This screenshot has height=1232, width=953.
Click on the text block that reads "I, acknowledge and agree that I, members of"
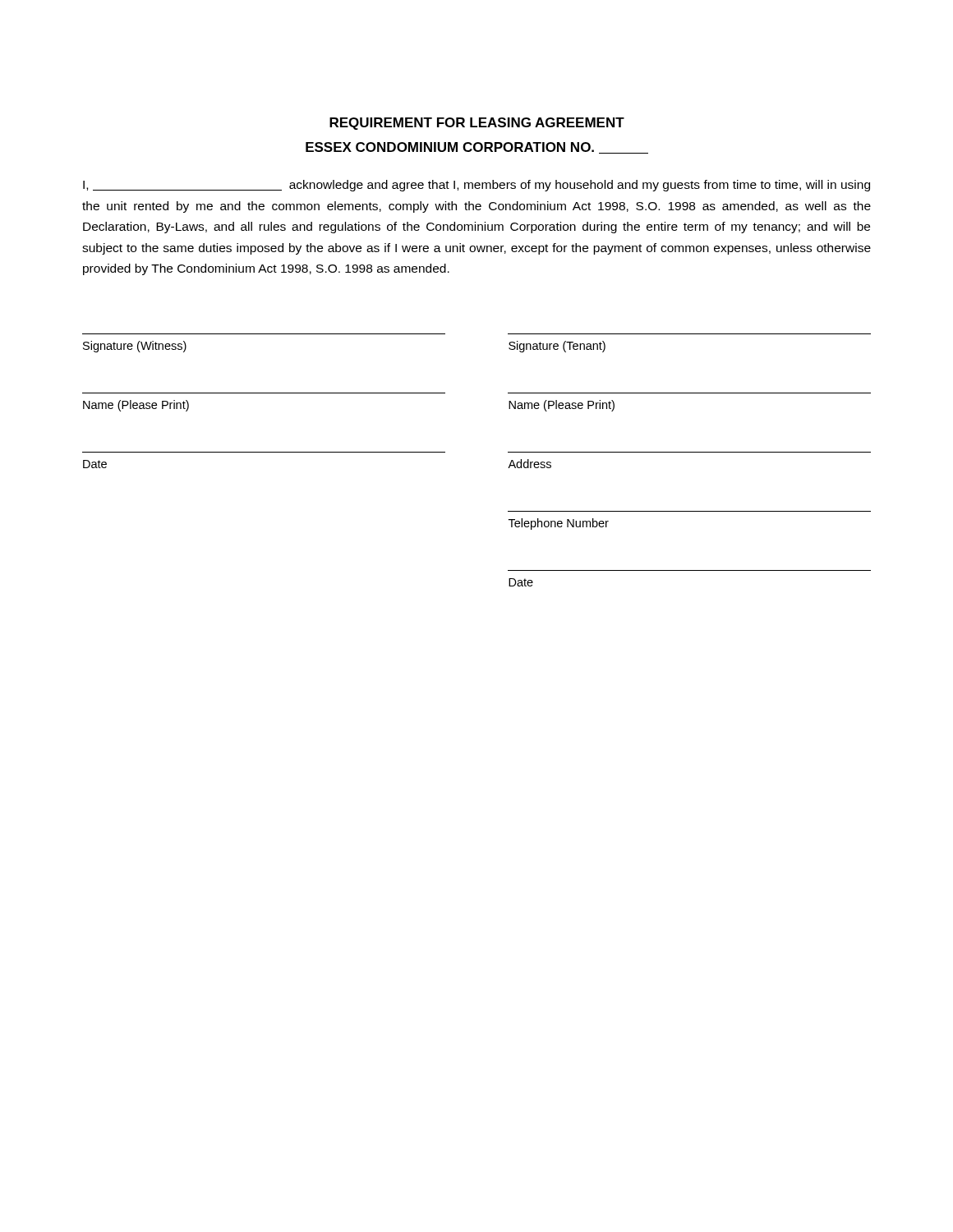coord(476,226)
